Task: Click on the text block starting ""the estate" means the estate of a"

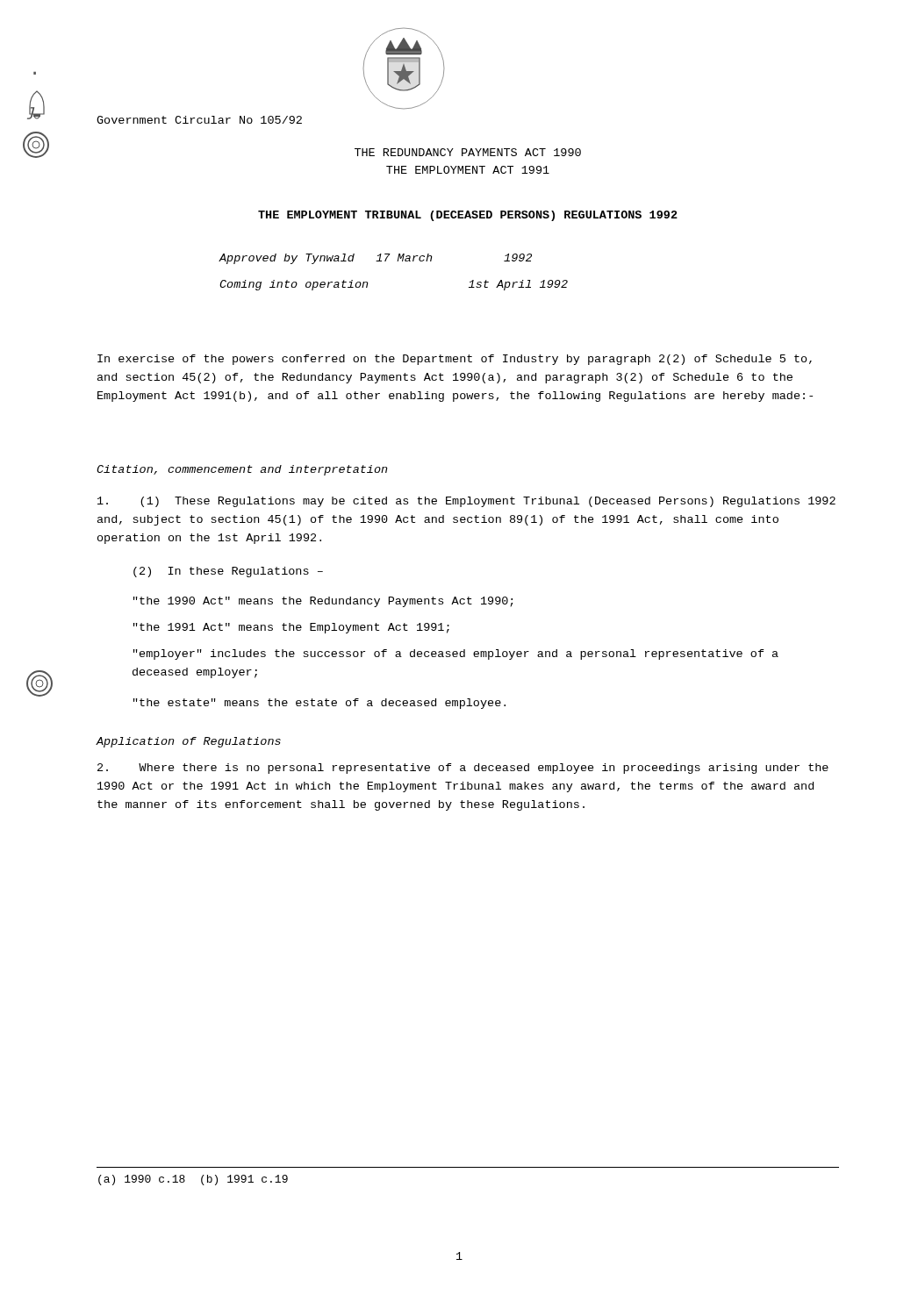Action: click(x=320, y=703)
